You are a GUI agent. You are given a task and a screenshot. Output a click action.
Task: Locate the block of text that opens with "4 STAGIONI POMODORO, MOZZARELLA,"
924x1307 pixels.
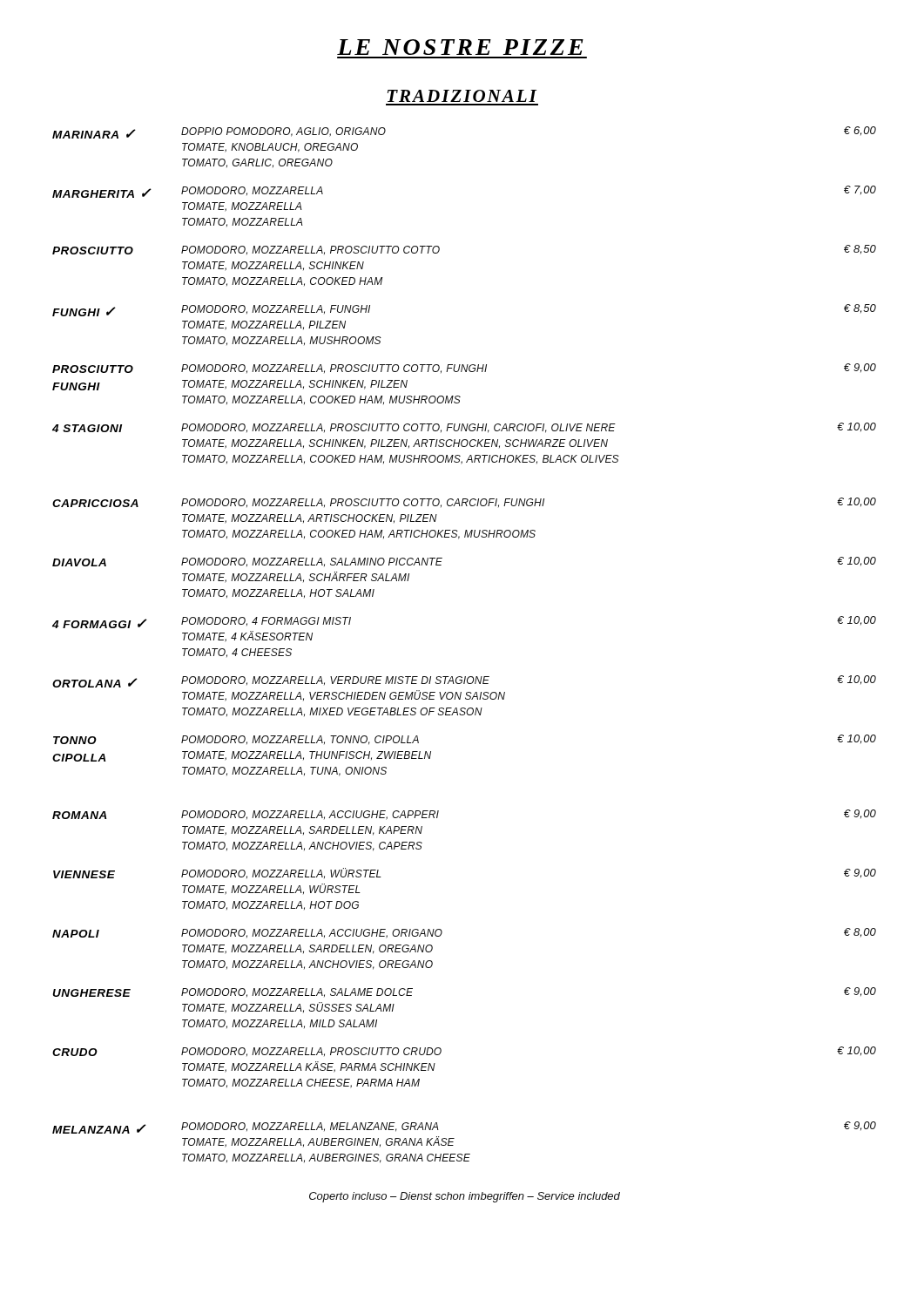click(x=464, y=443)
